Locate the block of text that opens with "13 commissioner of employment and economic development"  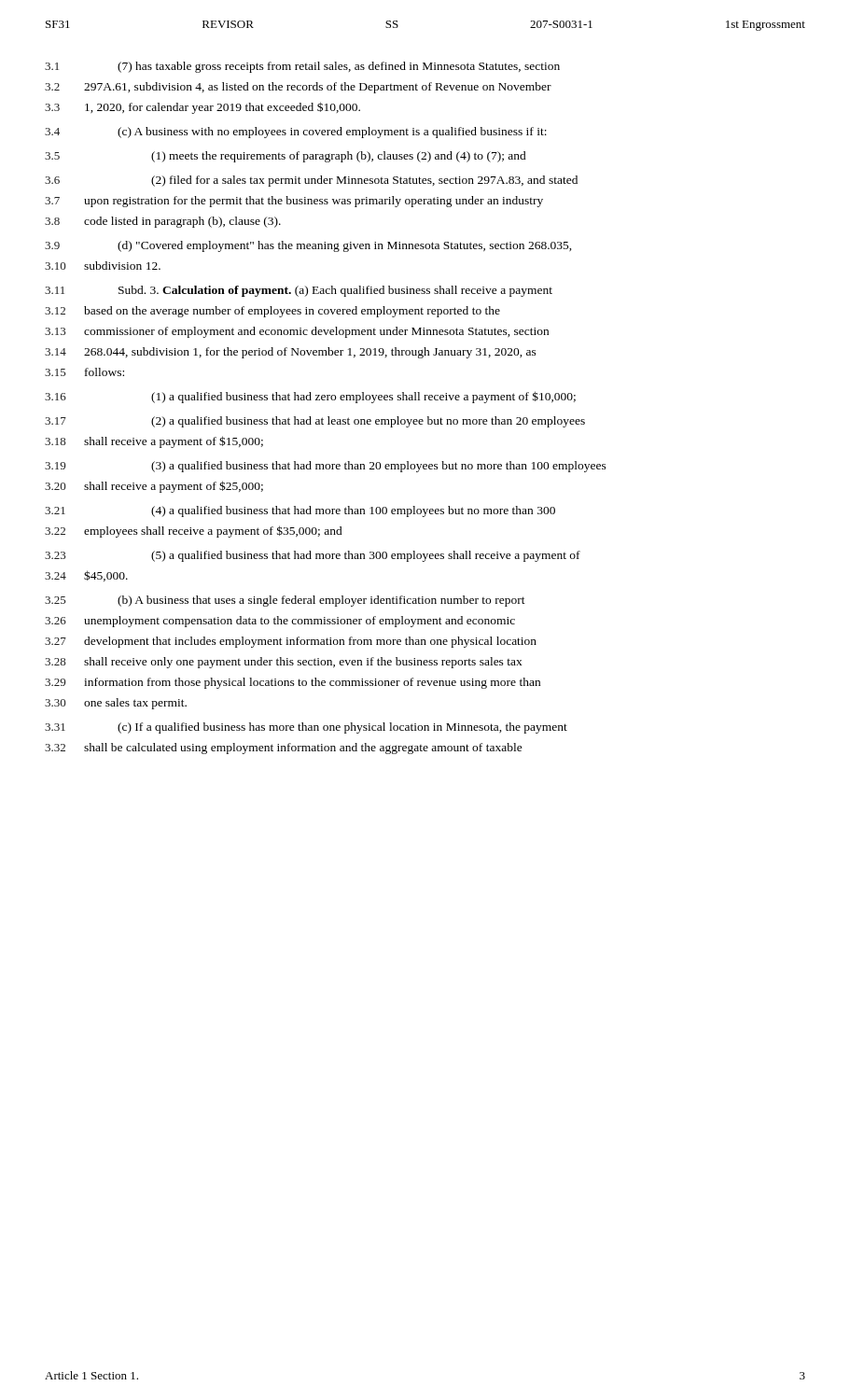[425, 331]
